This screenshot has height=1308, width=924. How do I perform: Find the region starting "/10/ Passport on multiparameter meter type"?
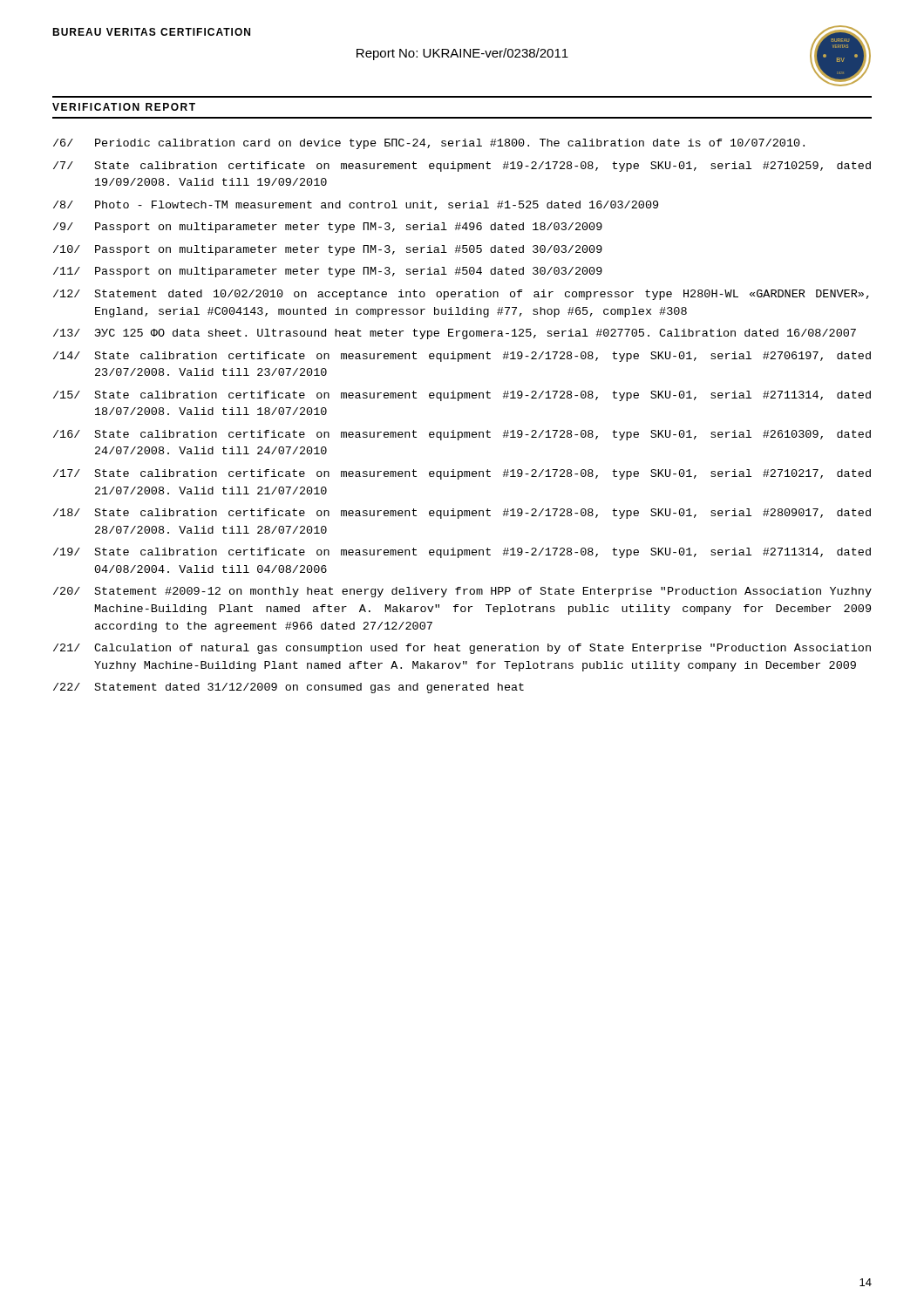pyautogui.click(x=462, y=250)
